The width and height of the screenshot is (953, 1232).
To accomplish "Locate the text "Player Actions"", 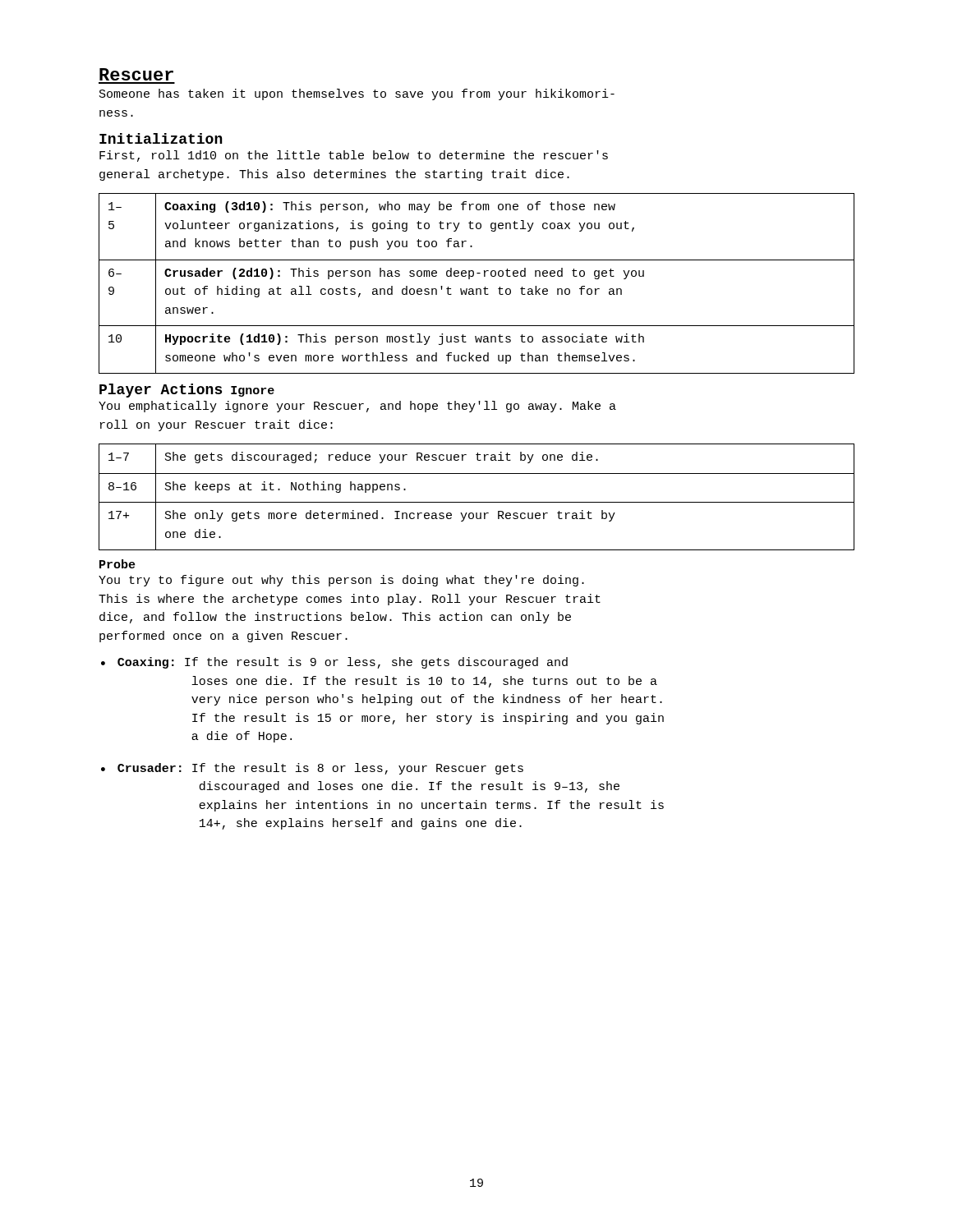I will click(x=161, y=390).
